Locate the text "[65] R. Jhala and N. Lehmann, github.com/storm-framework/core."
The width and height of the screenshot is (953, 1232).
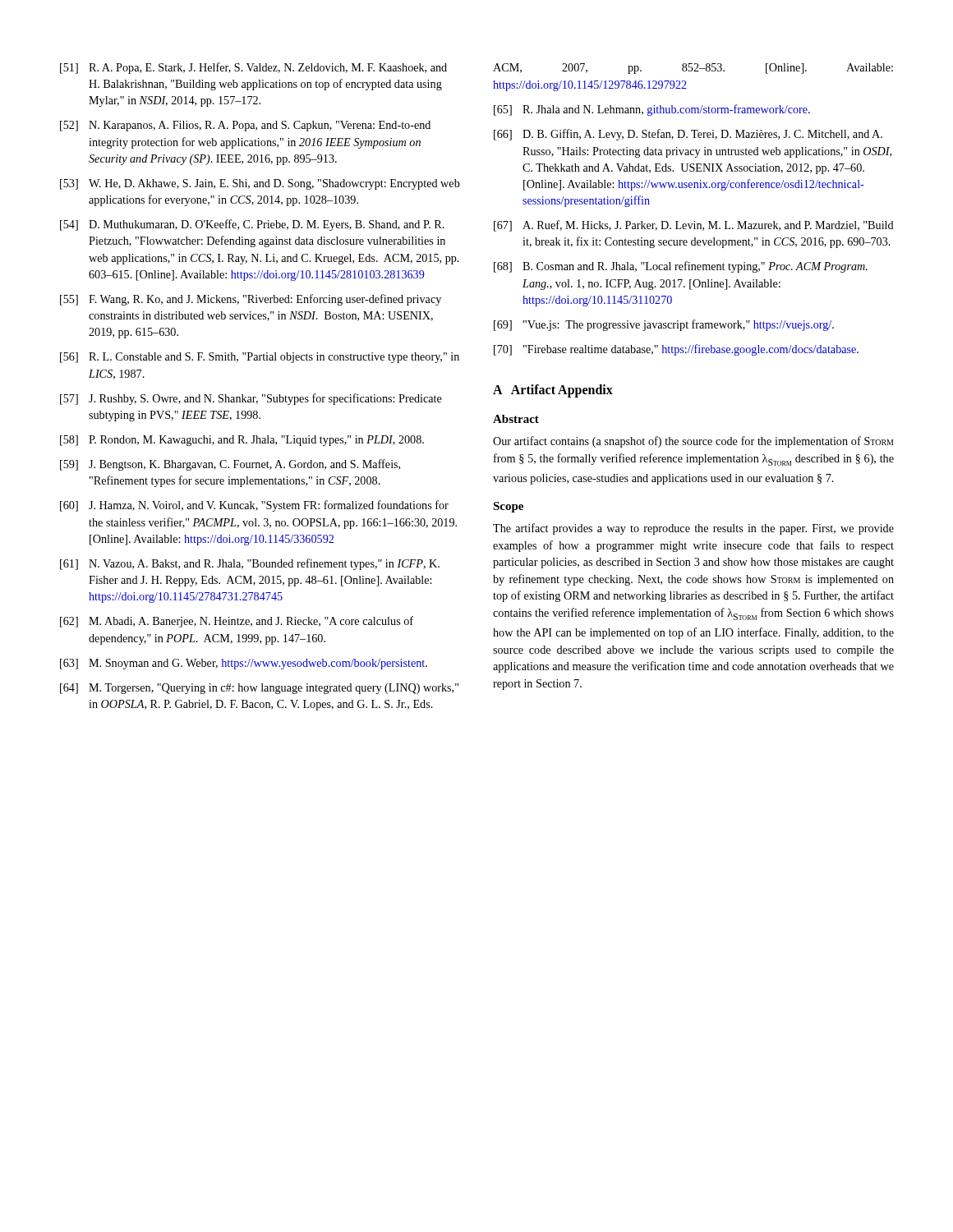point(693,109)
